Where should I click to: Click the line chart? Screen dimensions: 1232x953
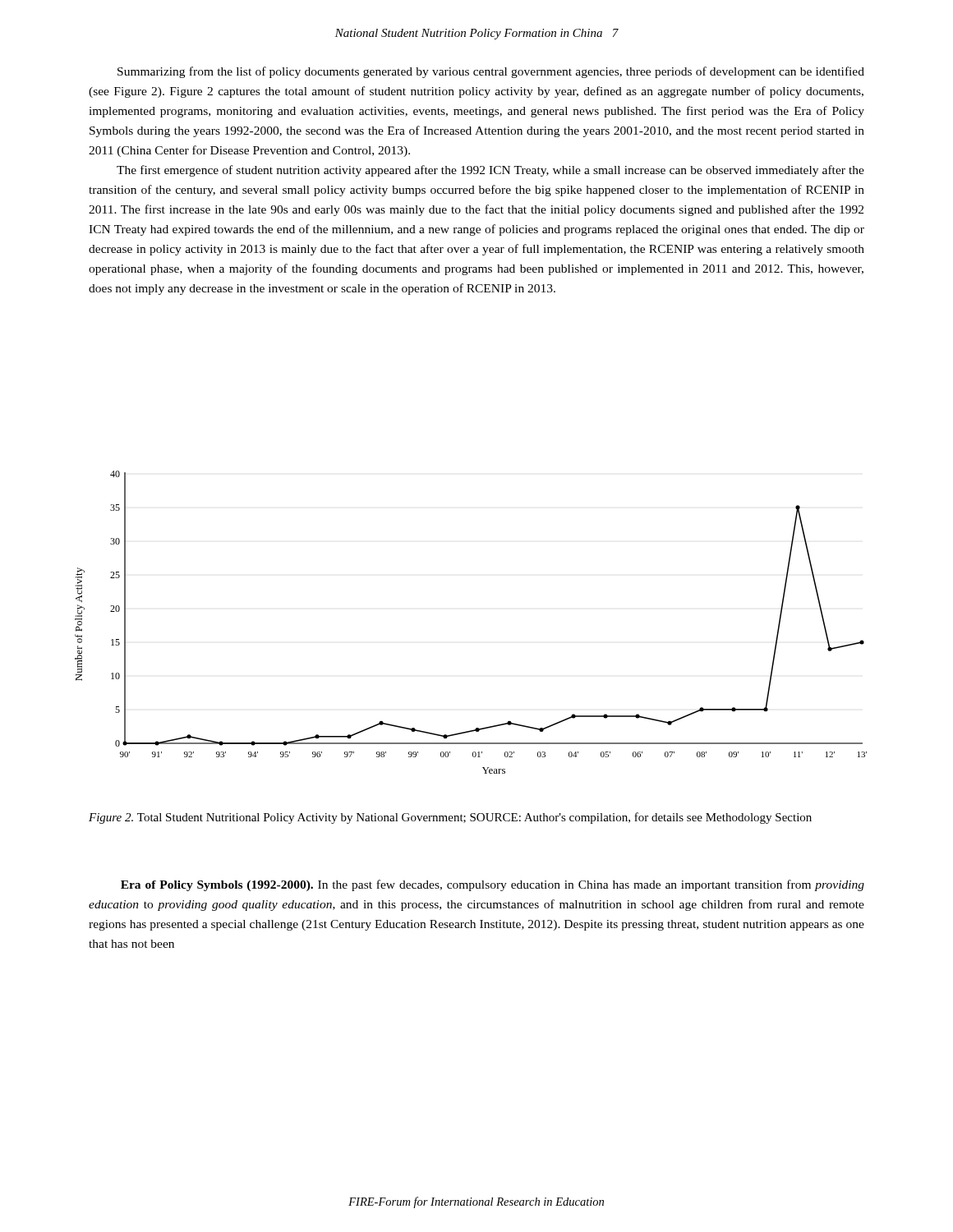click(x=476, y=626)
